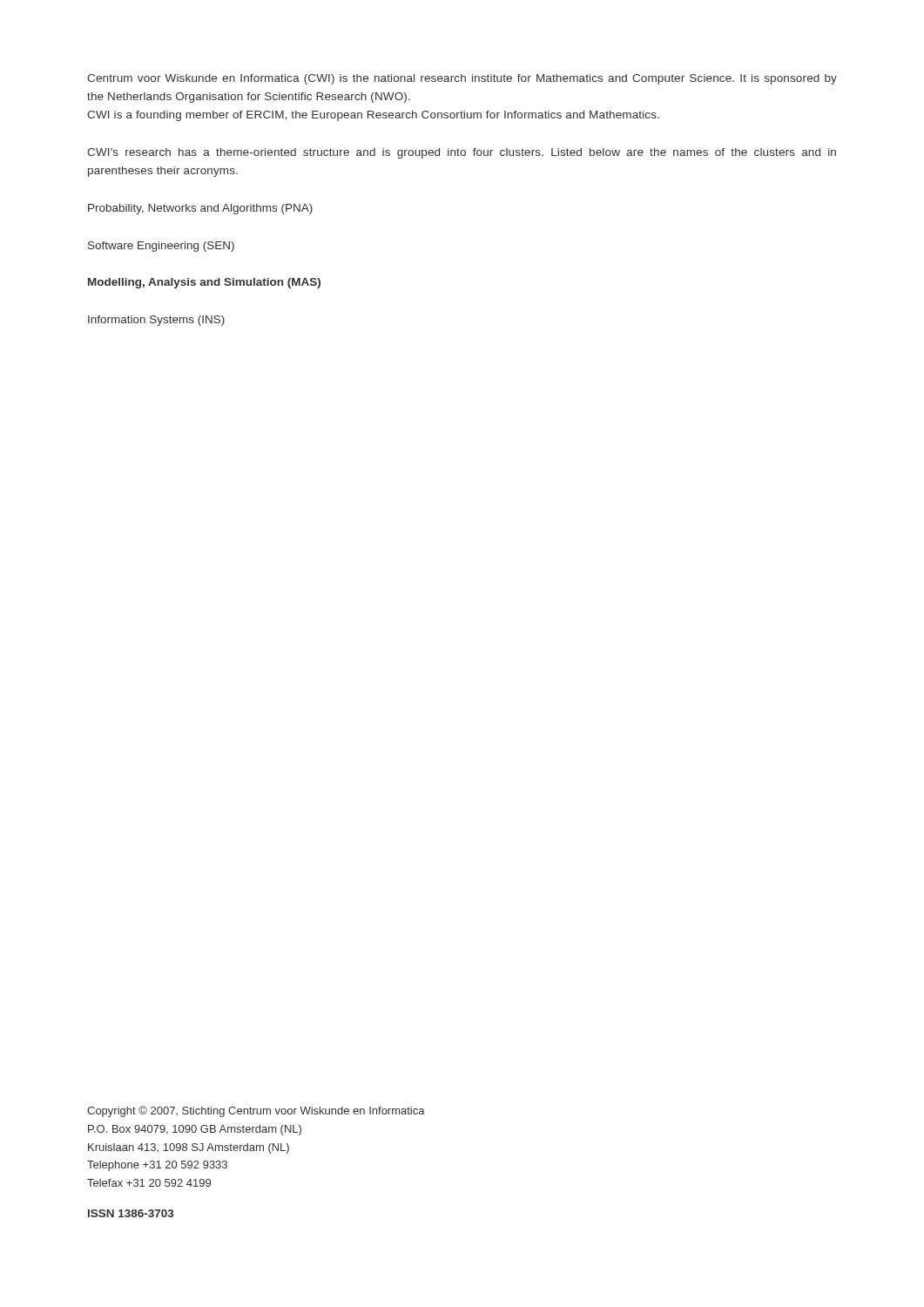Find the list item that reads "Information Systems (INS)"

(x=156, y=320)
